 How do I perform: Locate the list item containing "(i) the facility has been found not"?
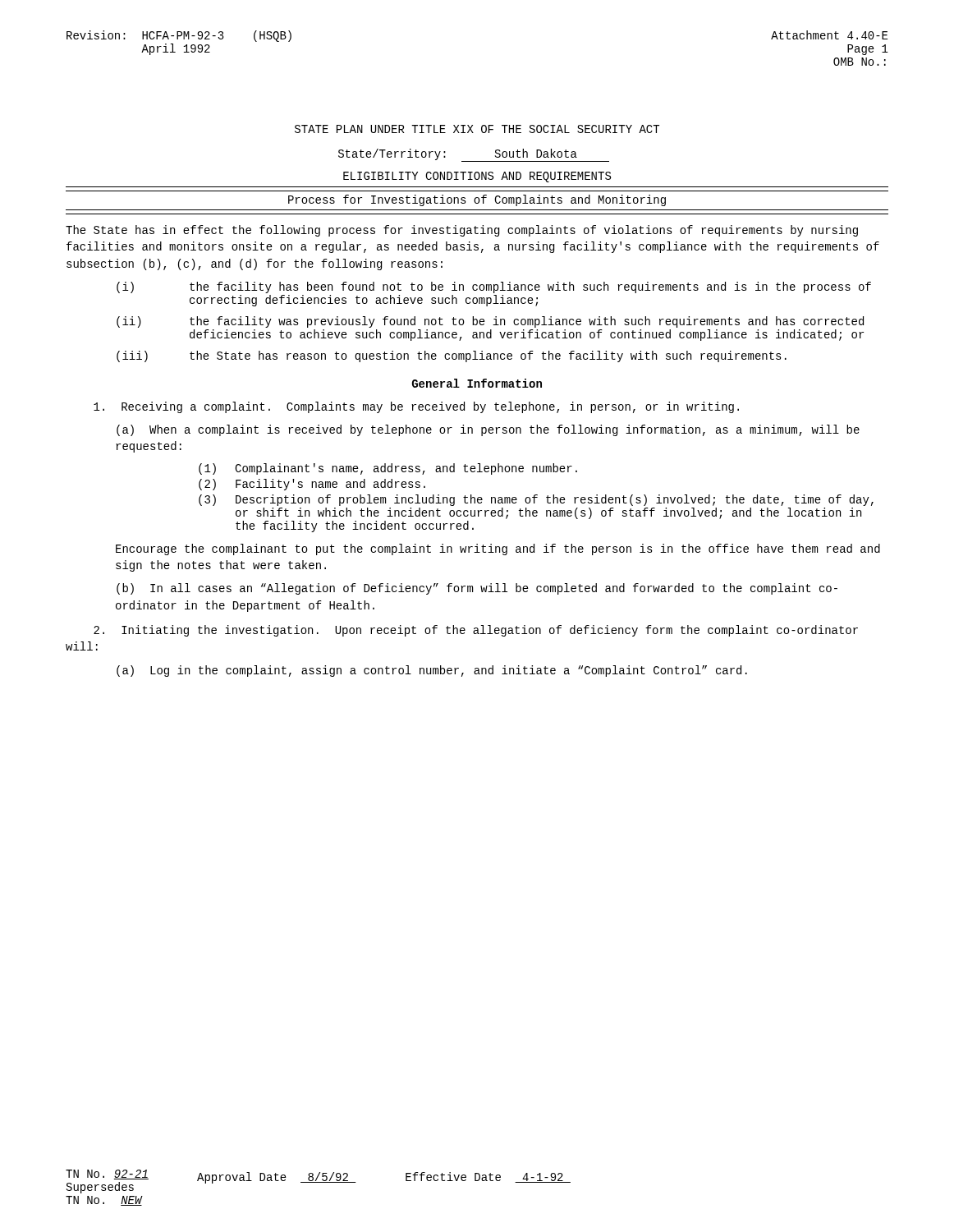pyautogui.click(x=477, y=294)
